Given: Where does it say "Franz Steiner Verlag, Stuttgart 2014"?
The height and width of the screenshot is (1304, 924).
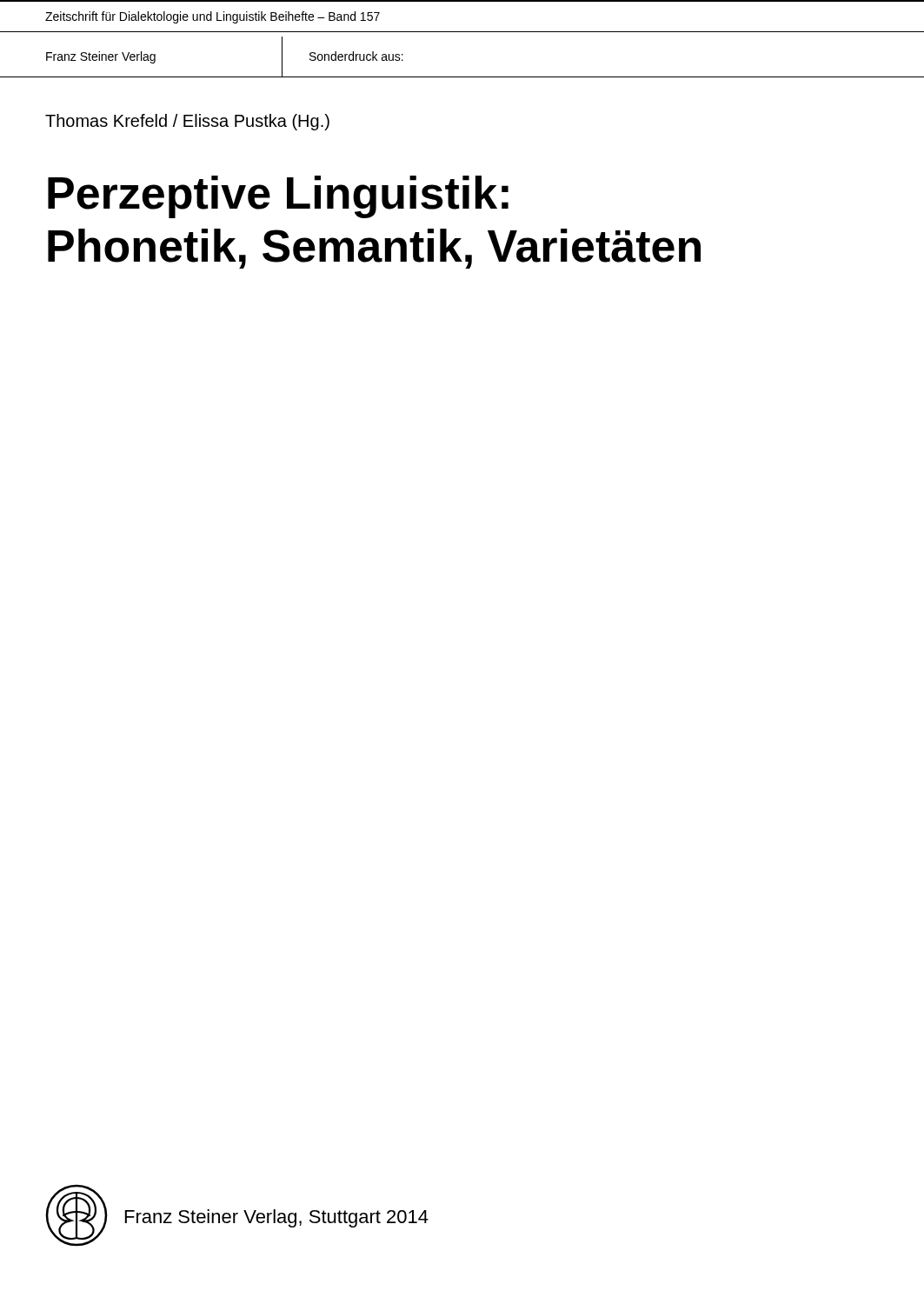Looking at the screenshot, I should [276, 1217].
